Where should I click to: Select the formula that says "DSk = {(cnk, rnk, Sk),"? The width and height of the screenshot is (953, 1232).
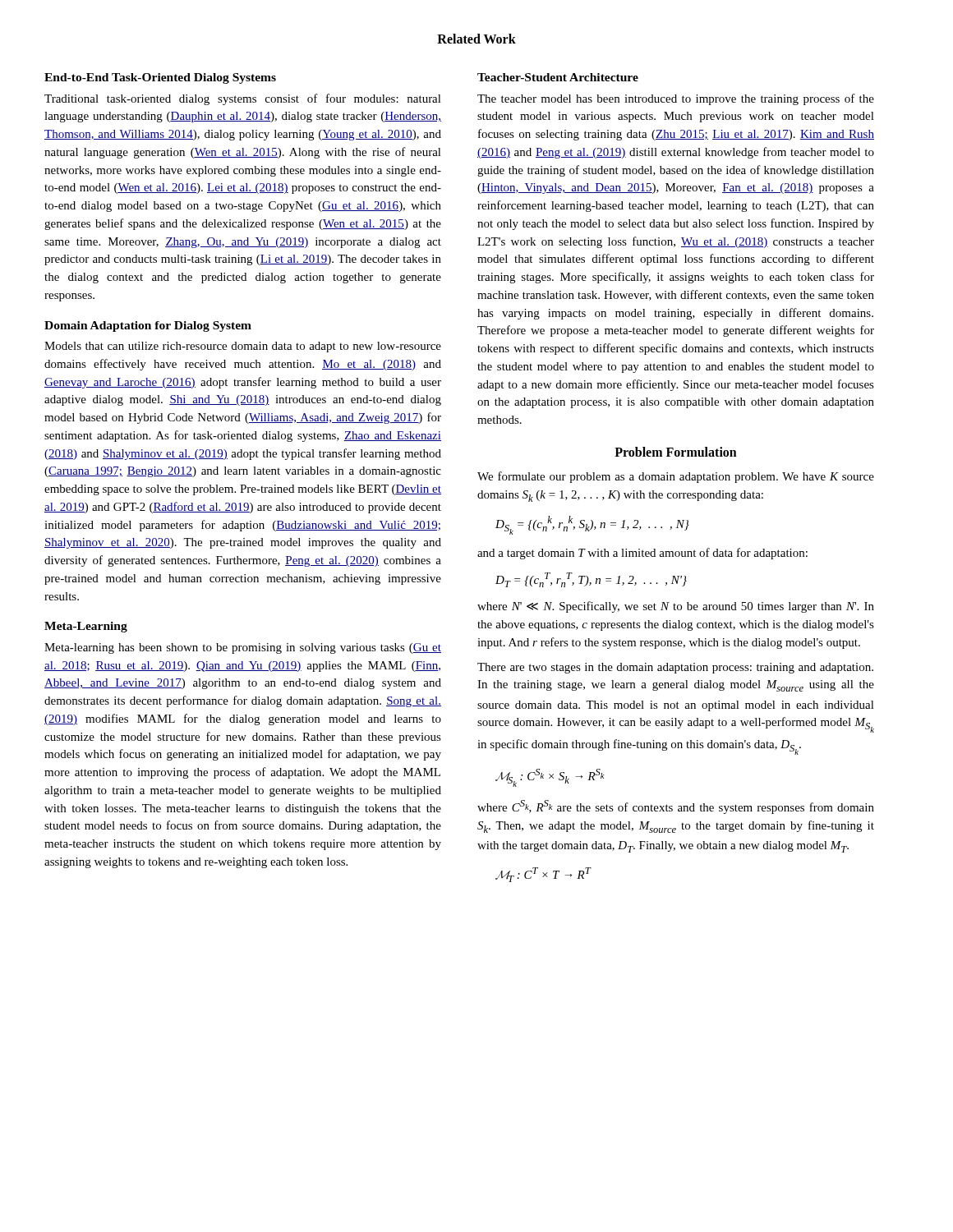click(592, 525)
